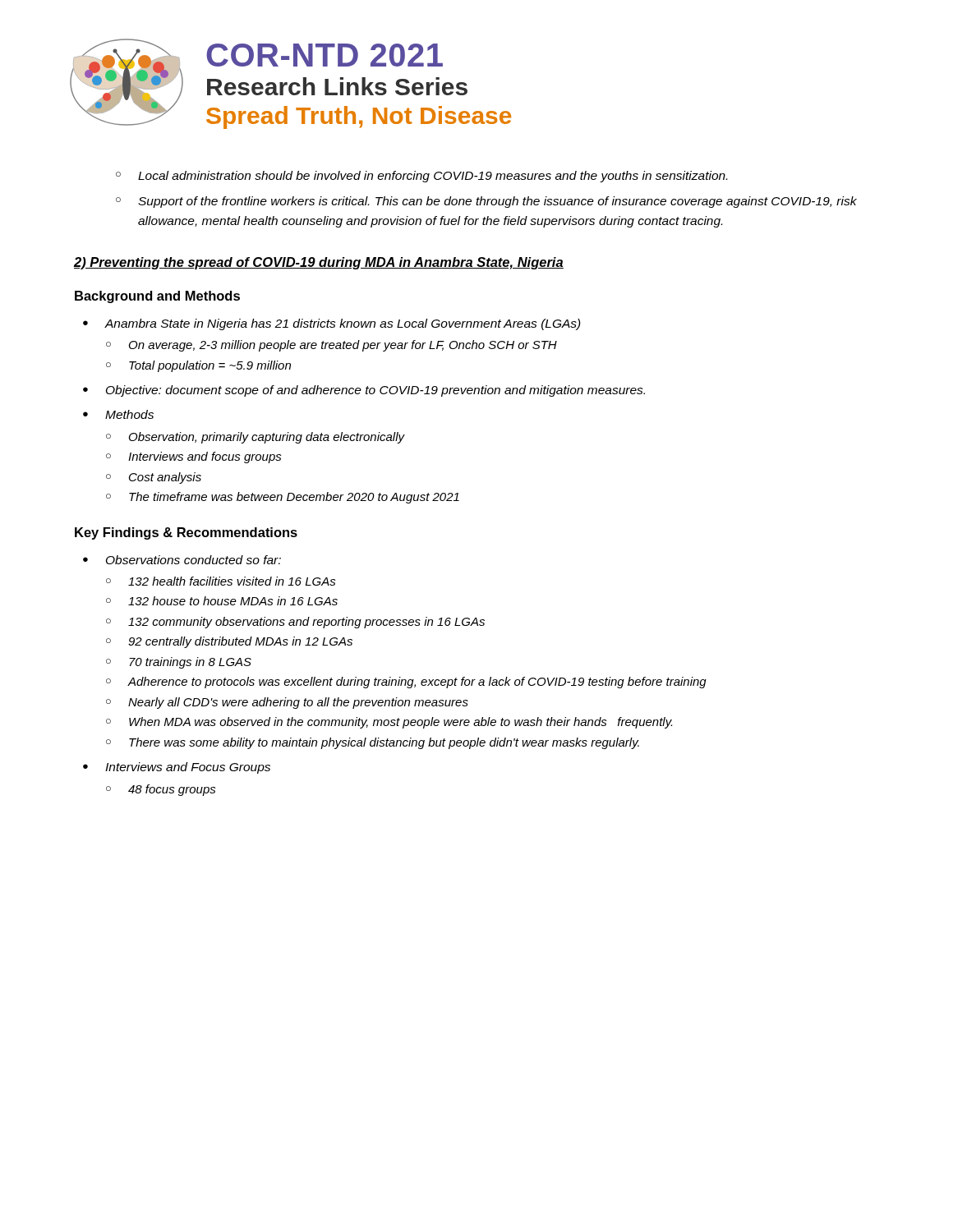Locate the list item that says "Anambra State in Nigeria has"
Screen dimensions: 1232x953
332,324
